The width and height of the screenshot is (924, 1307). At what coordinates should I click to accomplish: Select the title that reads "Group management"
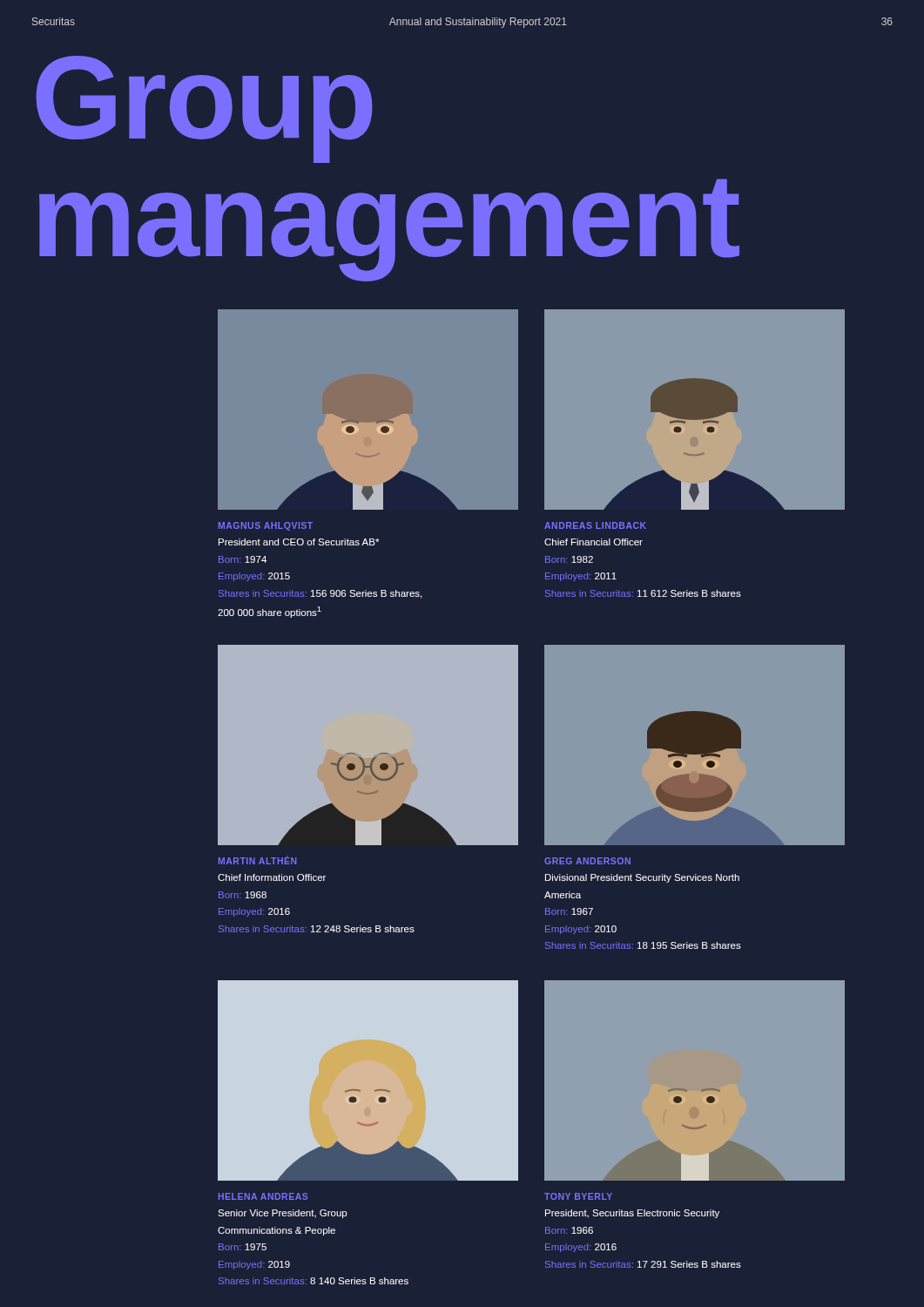click(x=385, y=157)
